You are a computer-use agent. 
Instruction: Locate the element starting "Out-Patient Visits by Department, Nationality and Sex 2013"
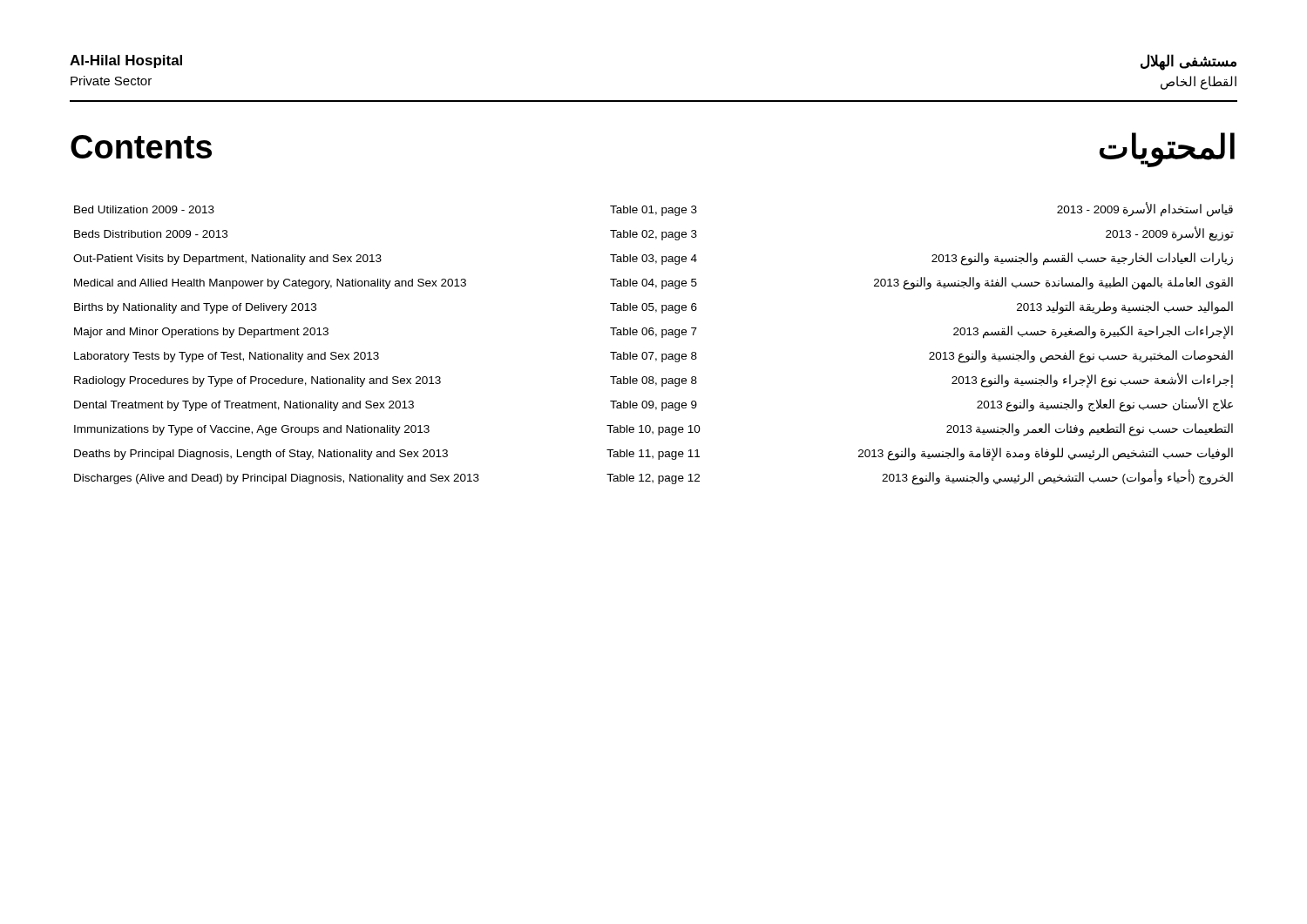pyautogui.click(x=654, y=258)
